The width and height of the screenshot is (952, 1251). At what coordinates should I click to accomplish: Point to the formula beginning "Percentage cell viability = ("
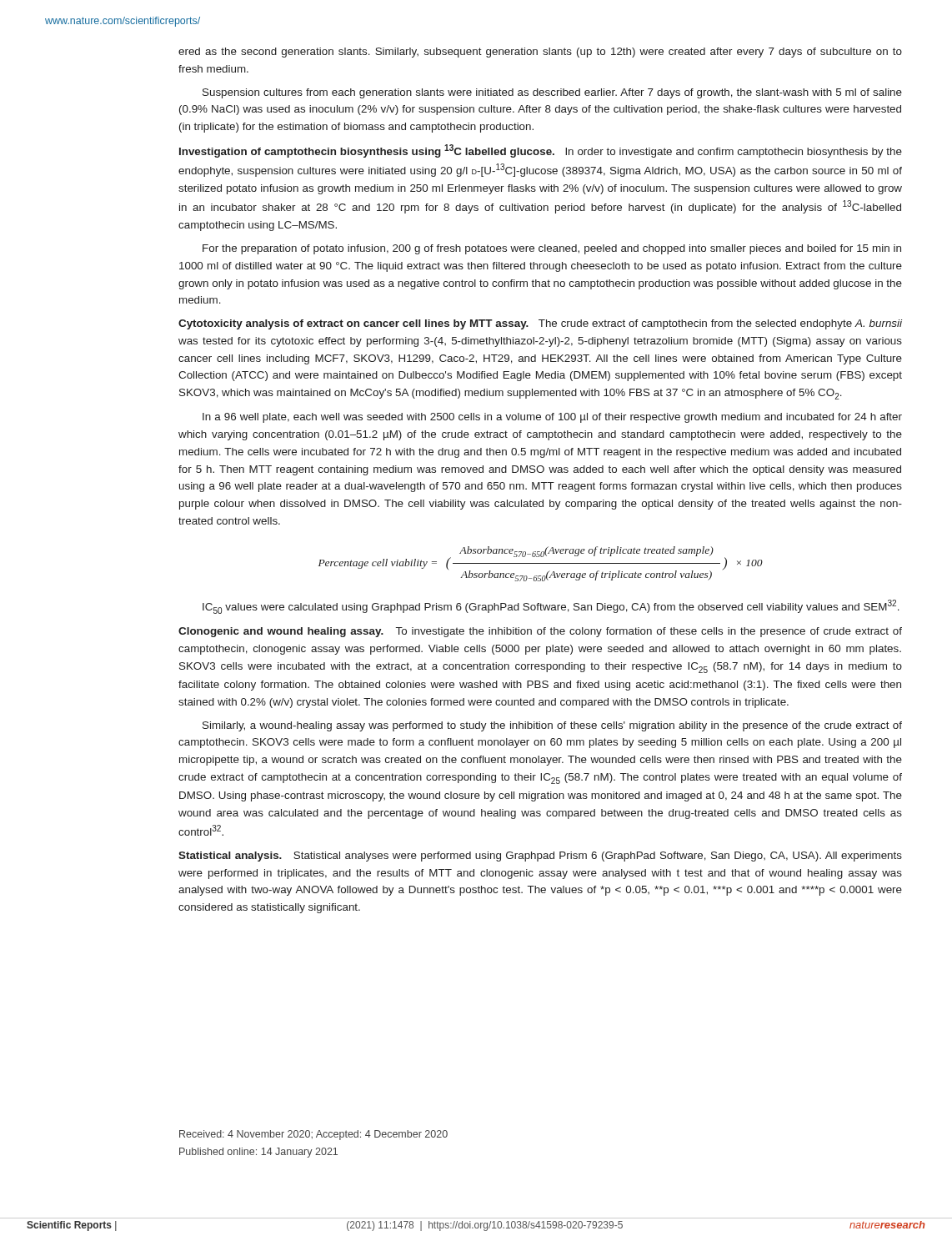[540, 563]
